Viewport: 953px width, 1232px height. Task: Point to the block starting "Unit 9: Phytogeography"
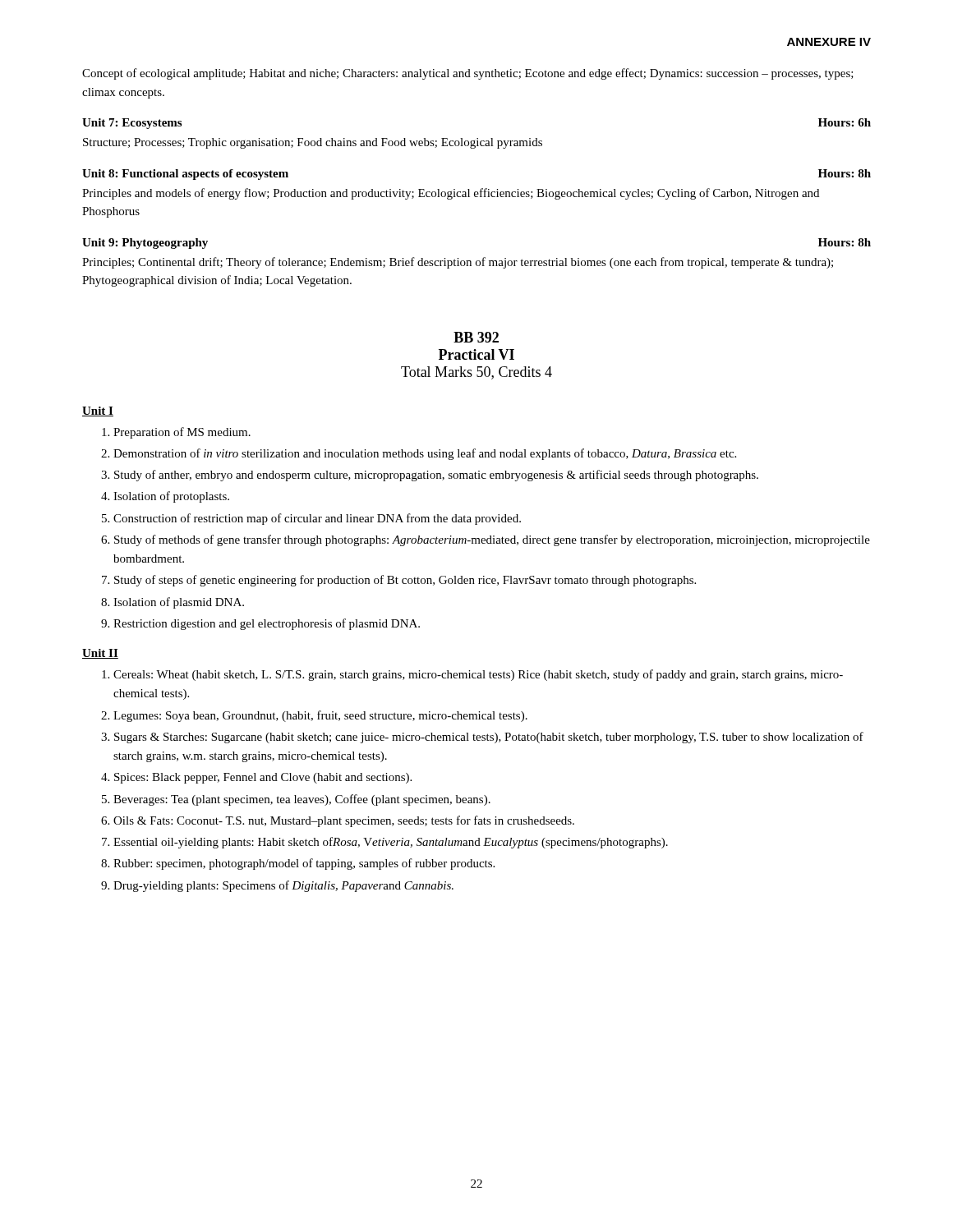click(145, 242)
